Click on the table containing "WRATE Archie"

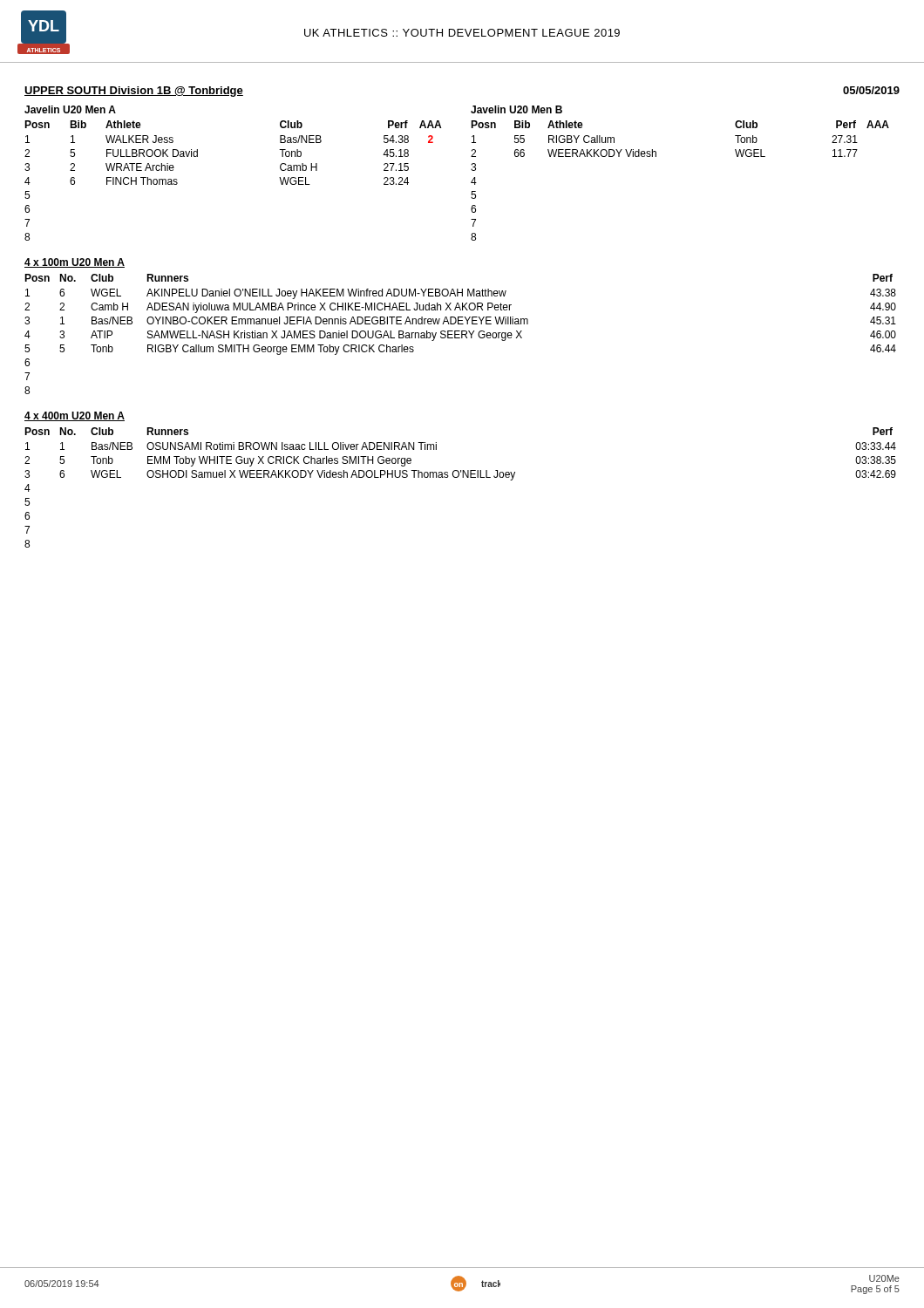click(239, 174)
